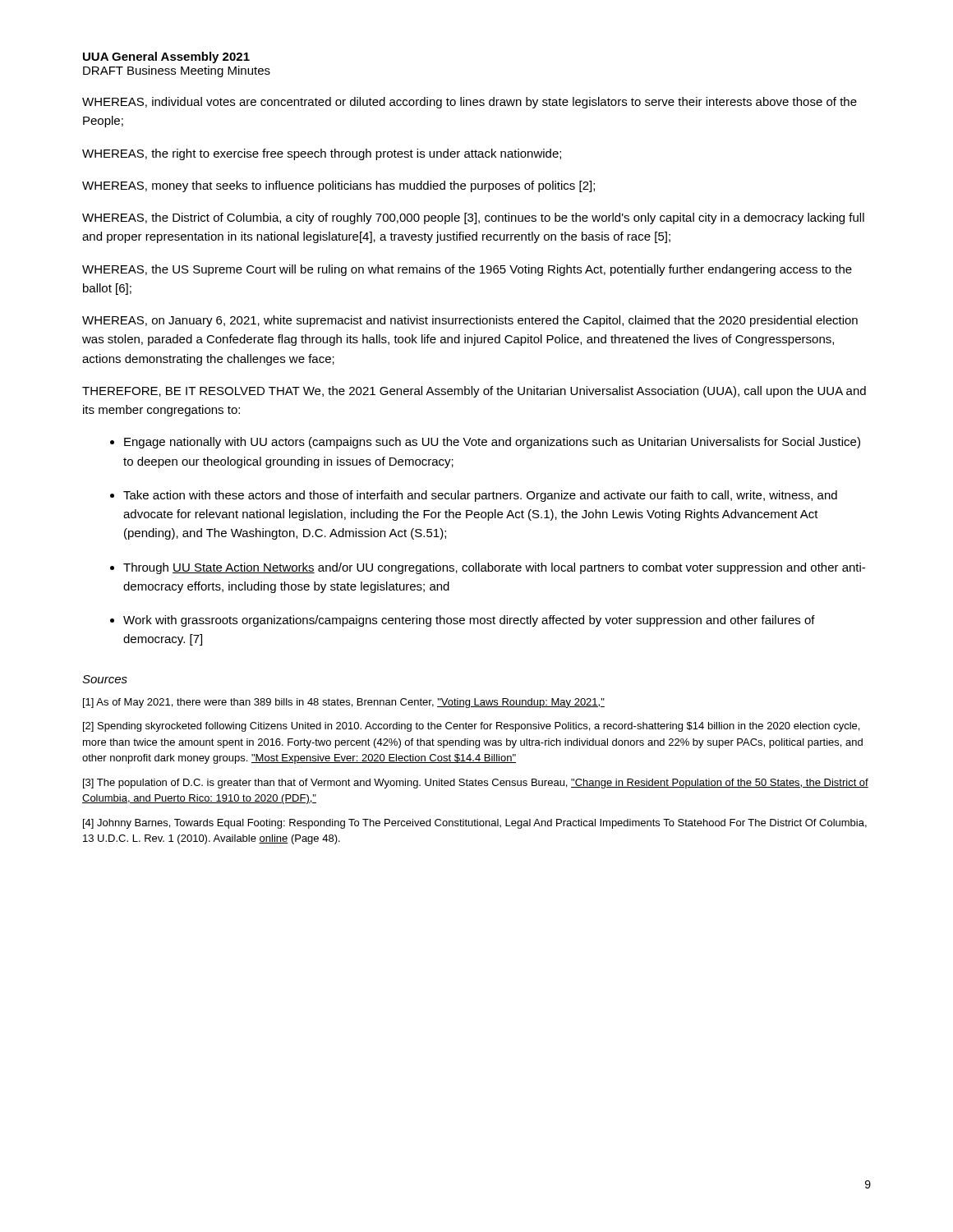Where is the passage that starts "[2] Spending skyrocketed following Citizens"?
The width and height of the screenshot is (953, 1232).
click(473, 742)
